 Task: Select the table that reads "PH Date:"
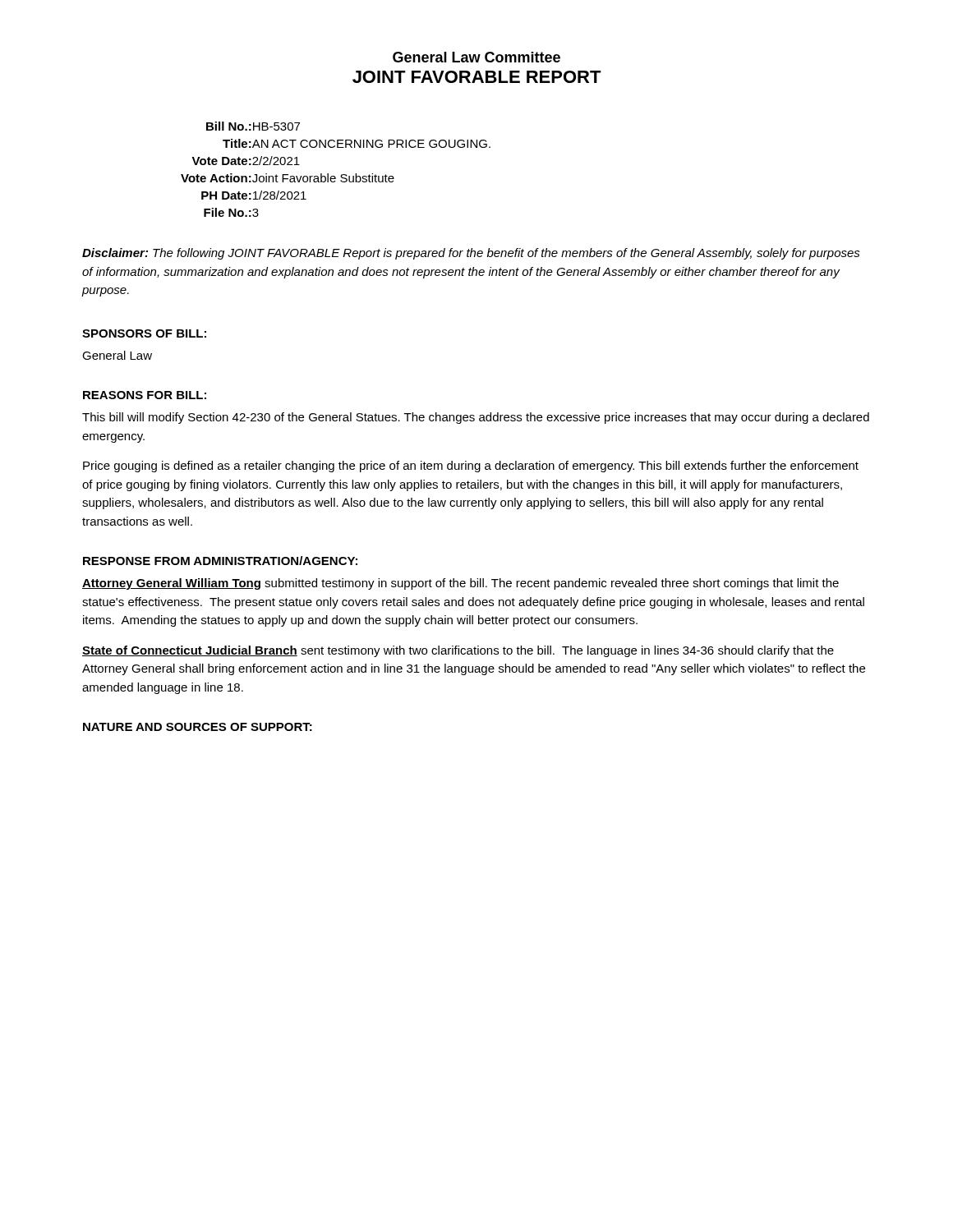click(x=476, y=169)
